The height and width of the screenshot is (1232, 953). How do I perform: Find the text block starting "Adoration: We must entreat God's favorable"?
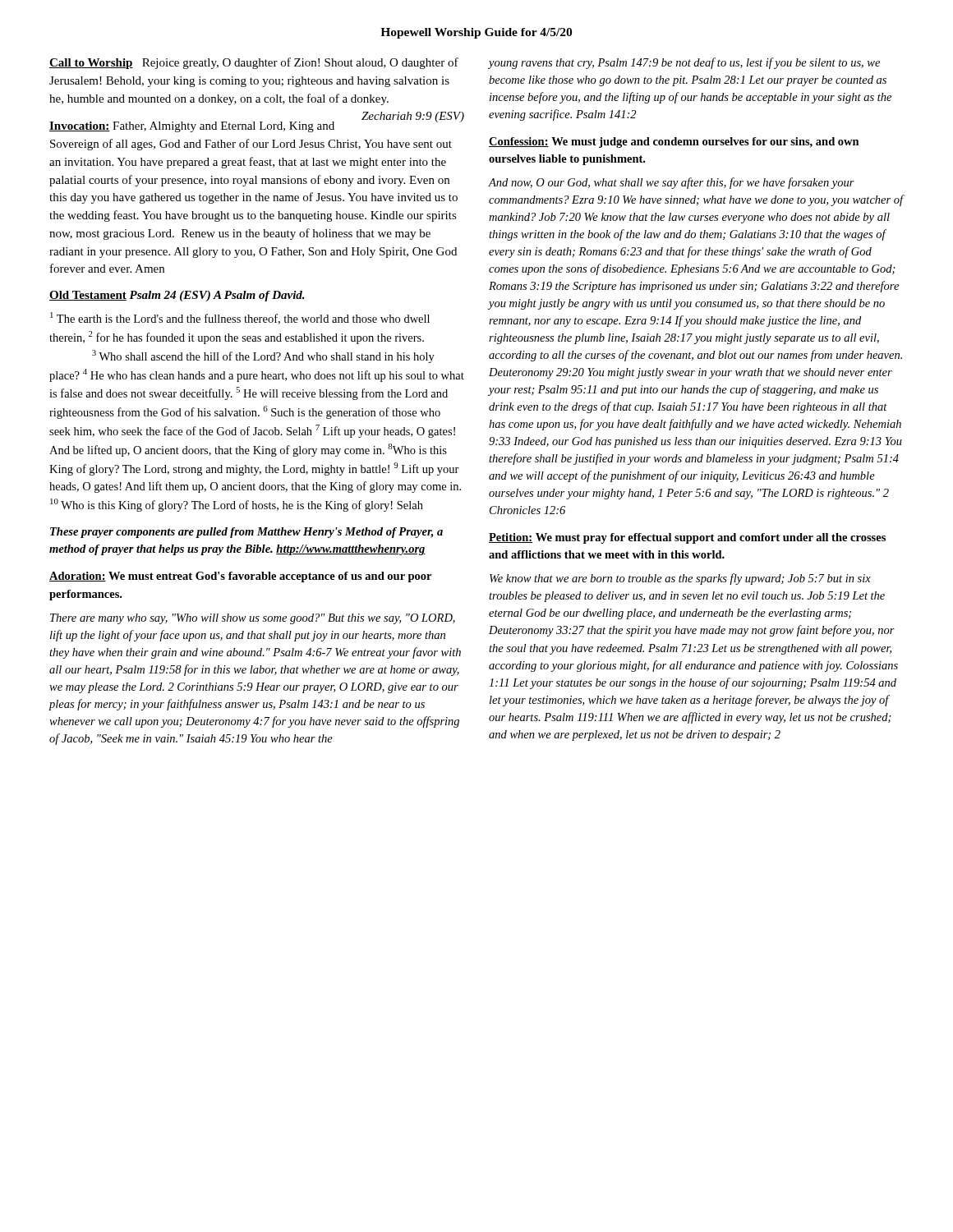[x=257, y=585]
